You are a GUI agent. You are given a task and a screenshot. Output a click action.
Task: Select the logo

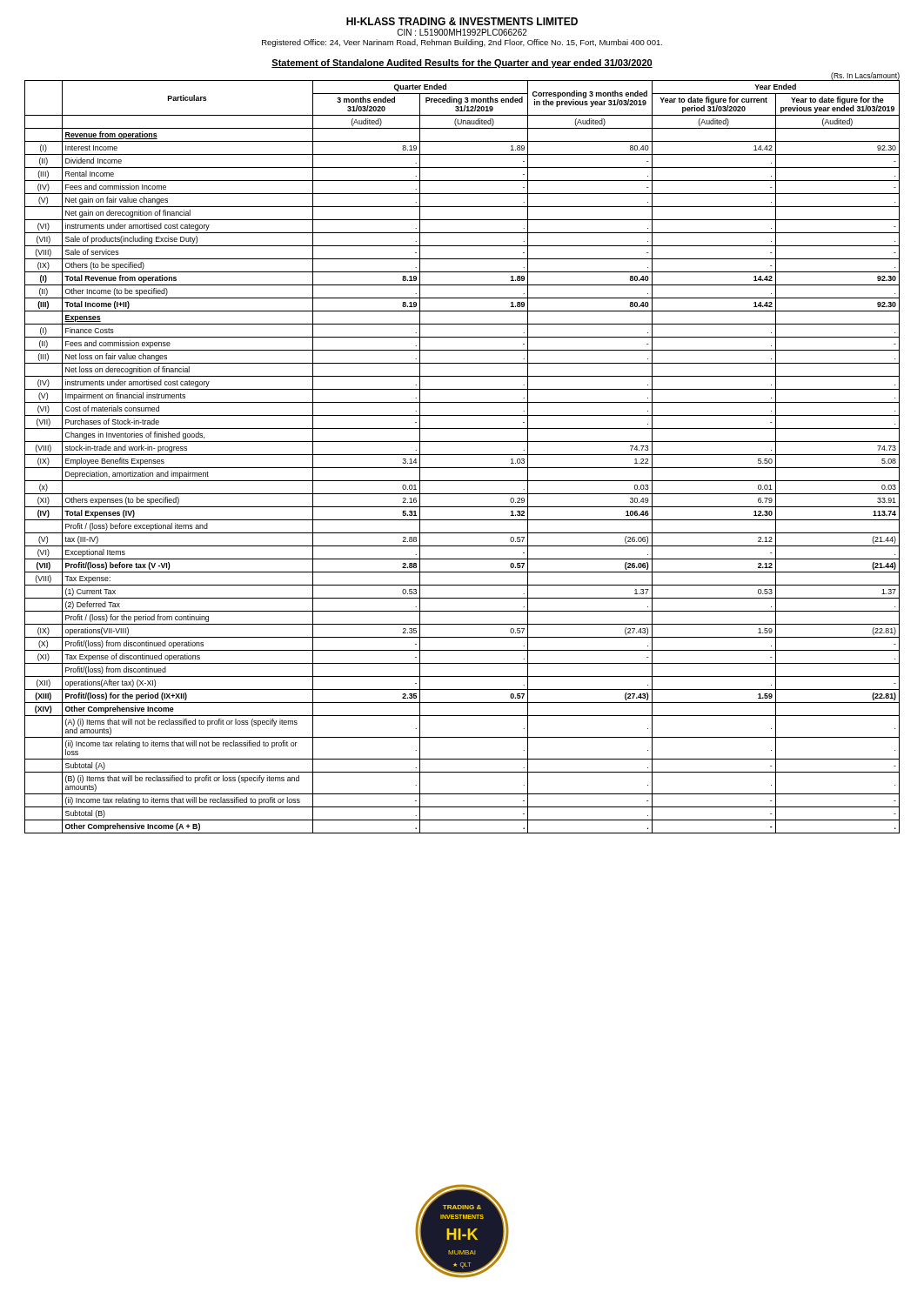coord(462,1231)
